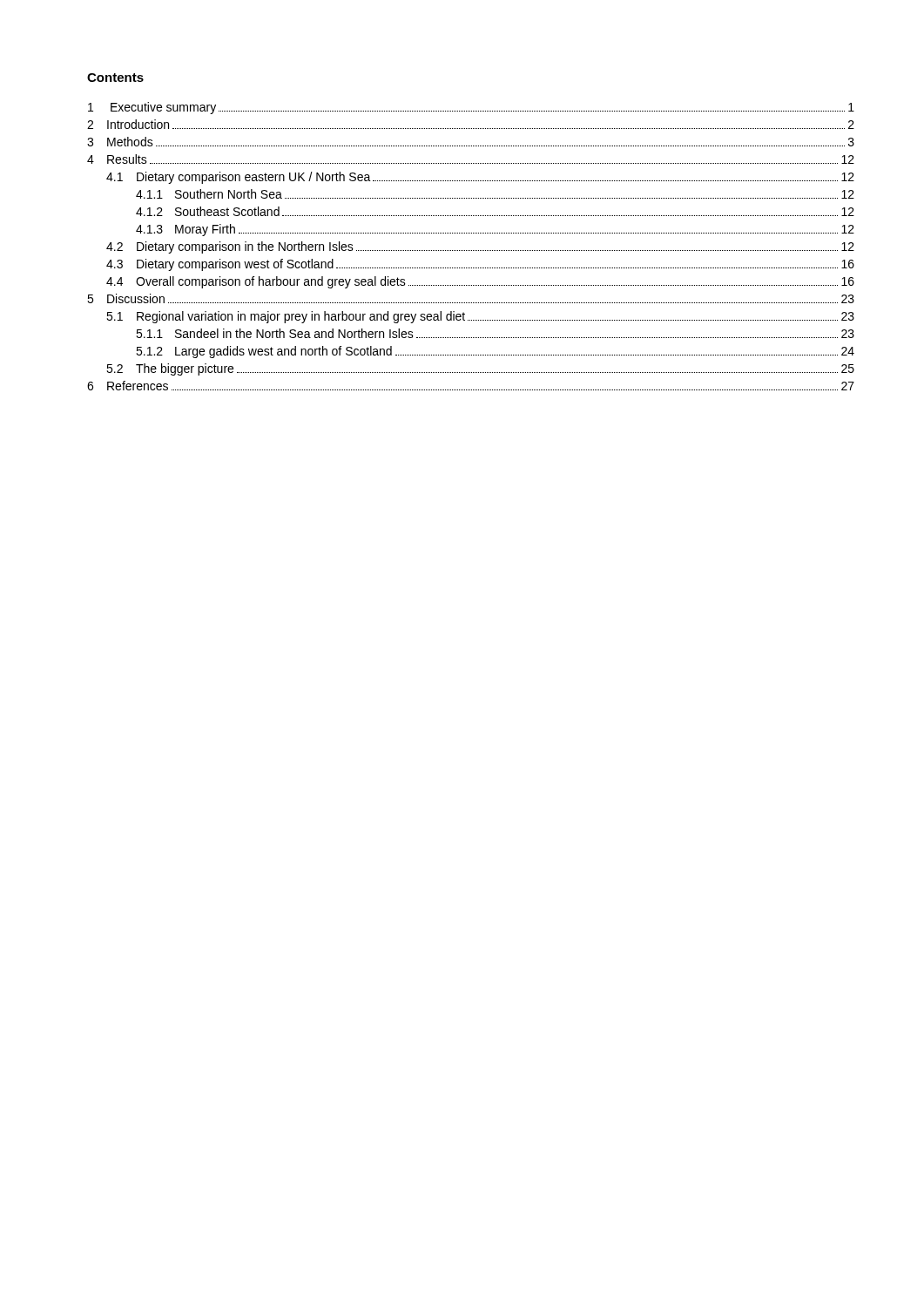The image size is (924, 1307).
Task: Navigate to the passage starting "4.4 Overall comparison of harbour"
Action: (480, 281)
